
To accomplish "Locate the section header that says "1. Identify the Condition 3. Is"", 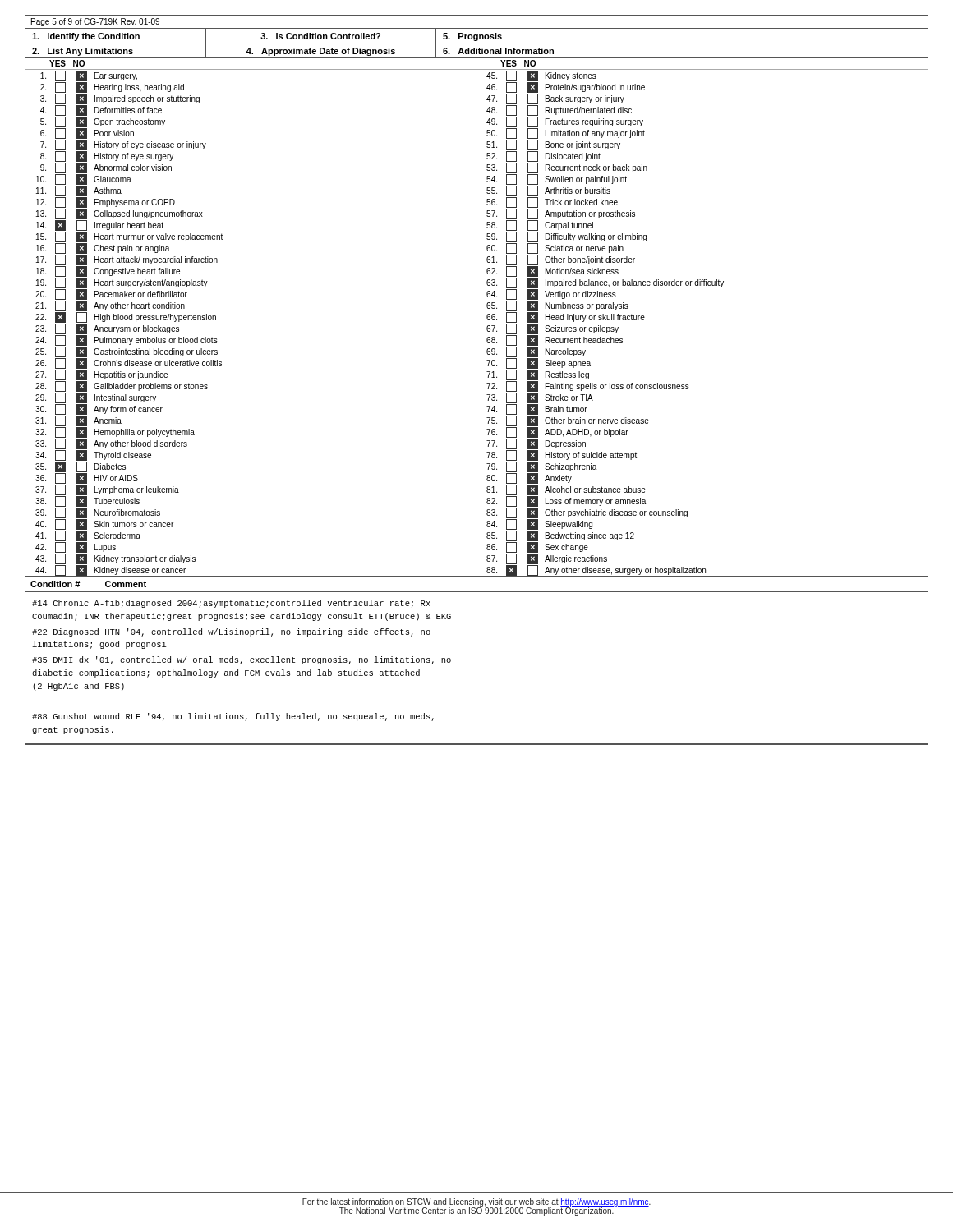I will [476, 43].
